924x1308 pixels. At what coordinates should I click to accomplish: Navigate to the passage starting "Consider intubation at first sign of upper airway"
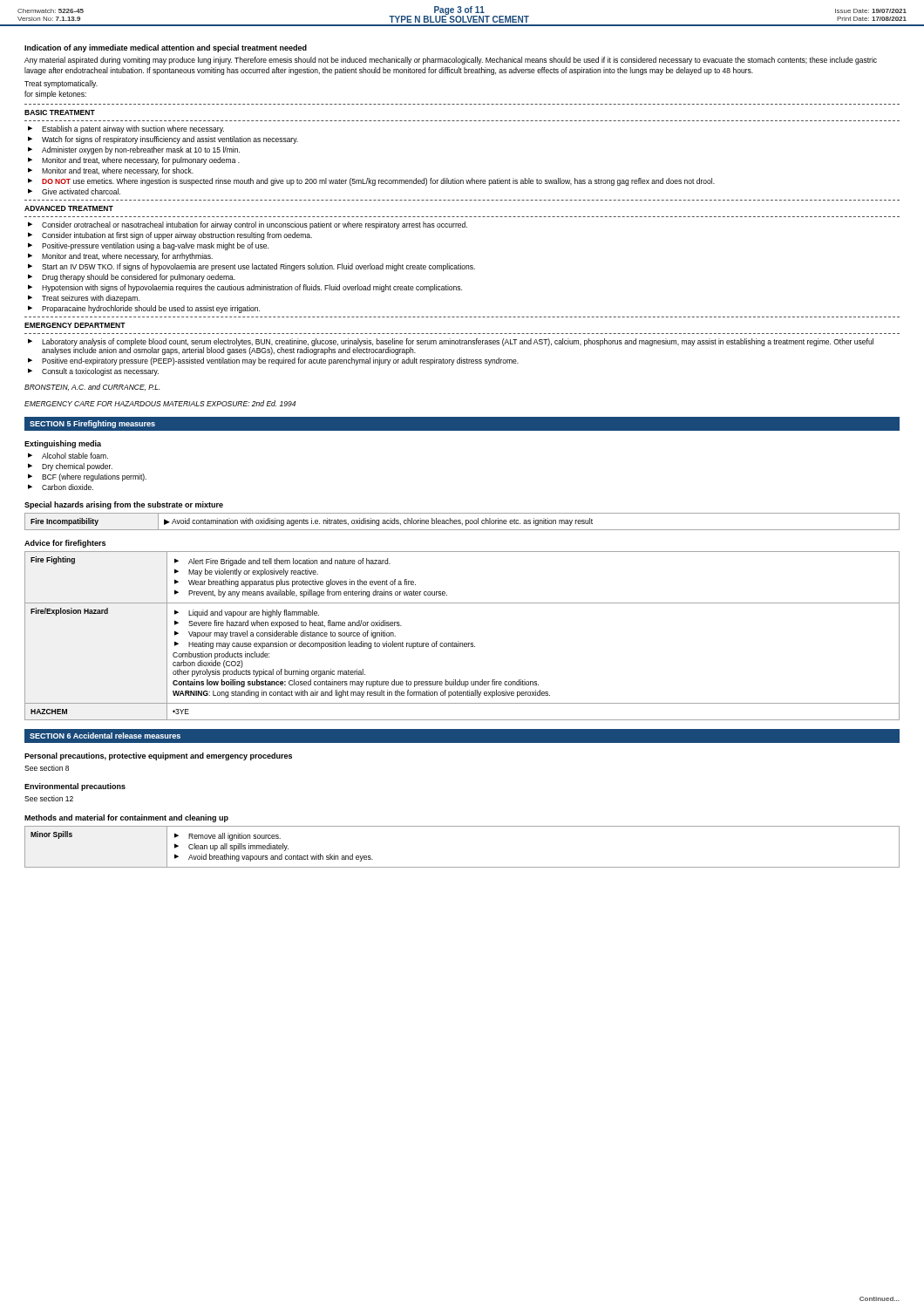coord(177,235)
